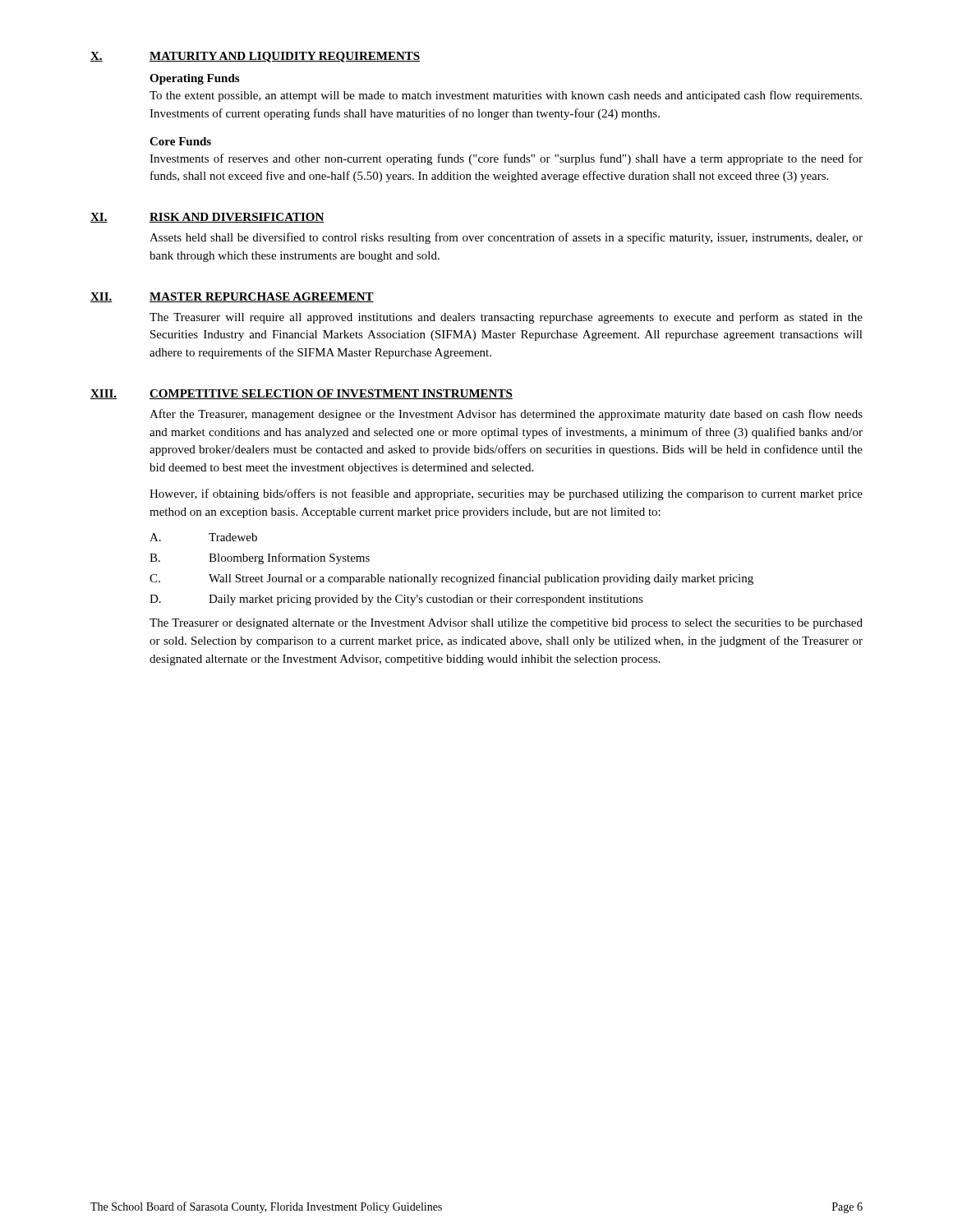Click on the section header that says "Operating Funds"
953x1232 pixels.
click(x=195, y=78)
